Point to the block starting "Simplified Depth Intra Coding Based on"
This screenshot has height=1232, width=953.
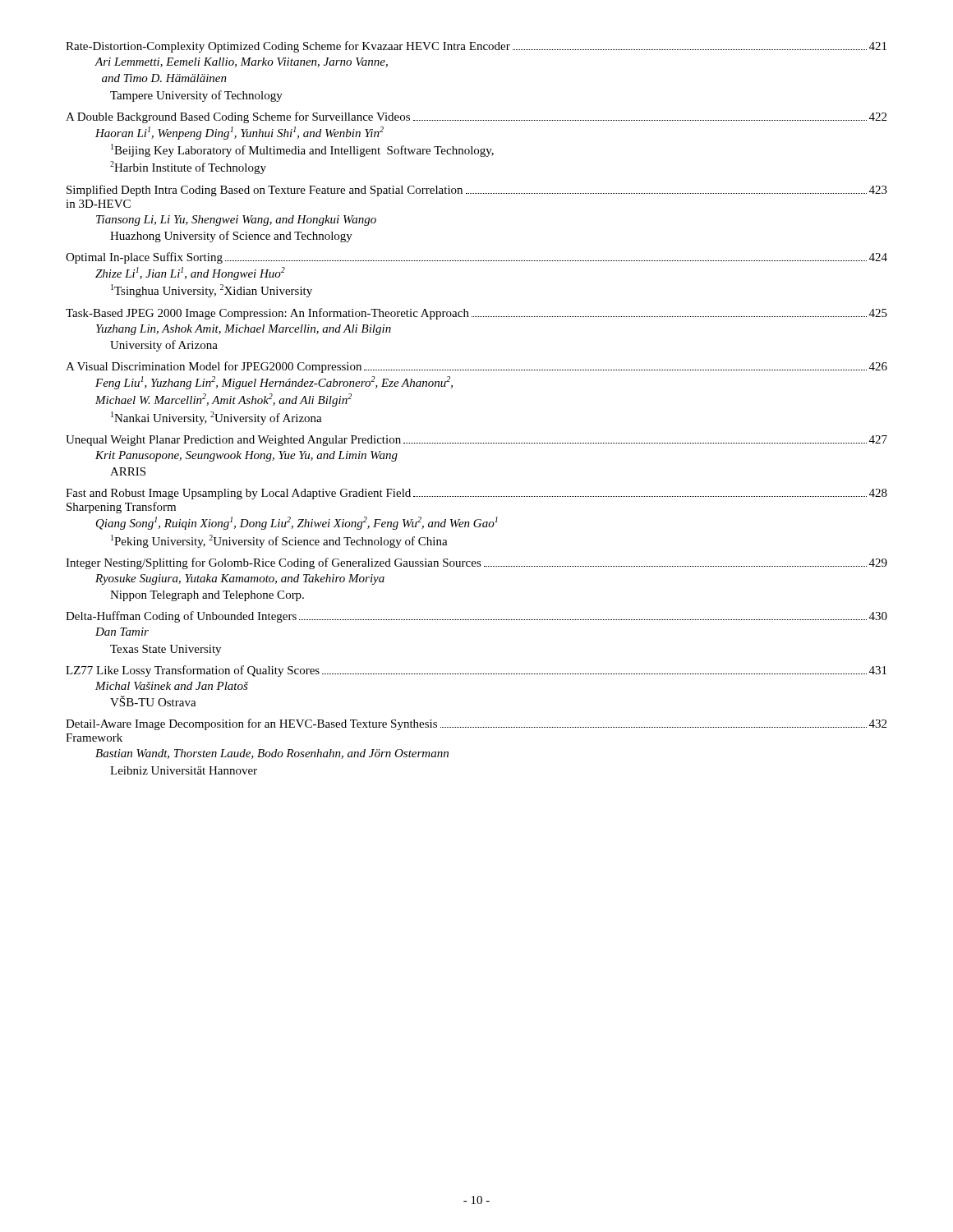[477, 191]
